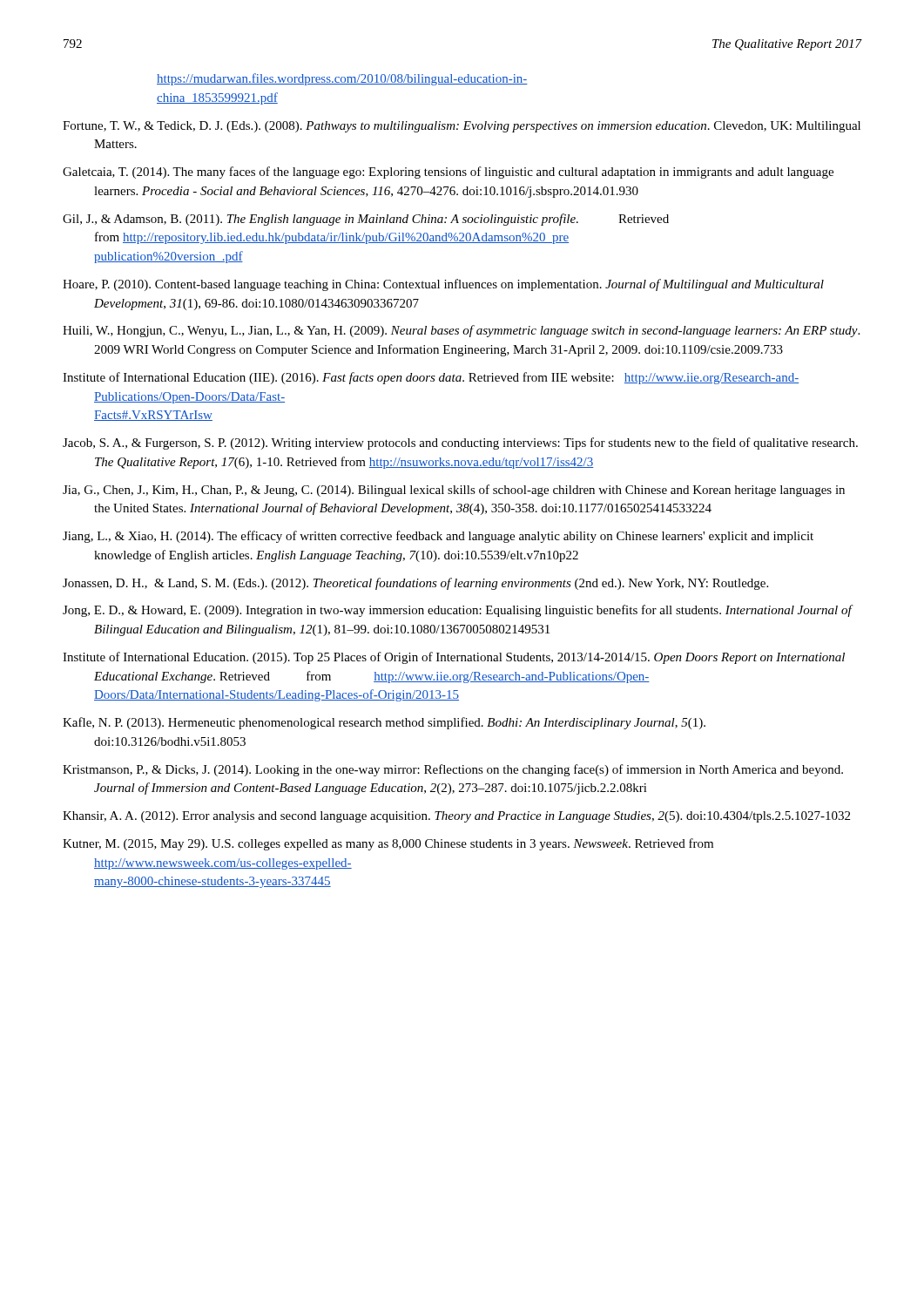Select the element starting "Huili, W., Hongjun, C., Wenyu, L.,"

click(462, 340)
